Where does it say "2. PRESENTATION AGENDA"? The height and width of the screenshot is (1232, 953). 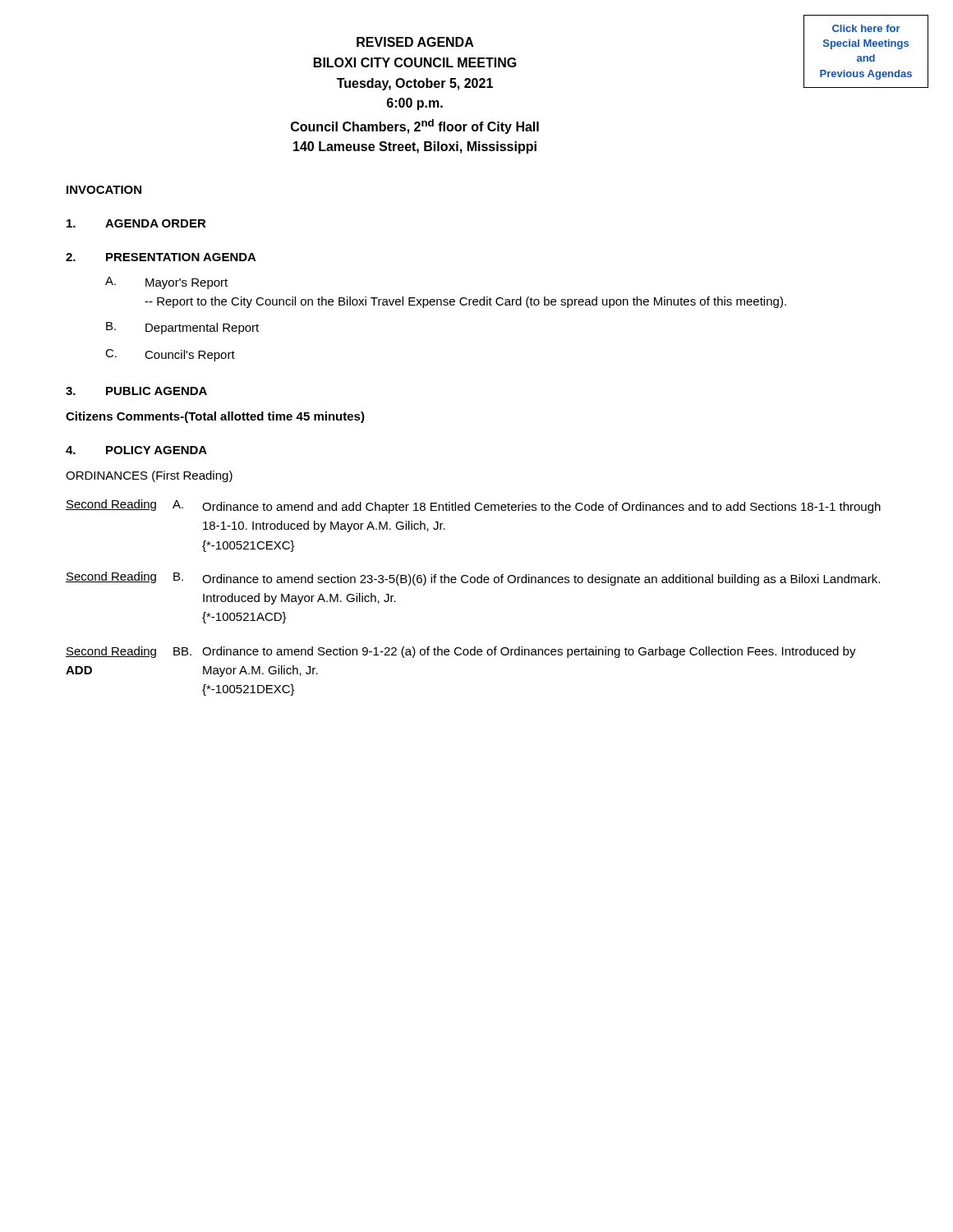click(x=161, y=257)
